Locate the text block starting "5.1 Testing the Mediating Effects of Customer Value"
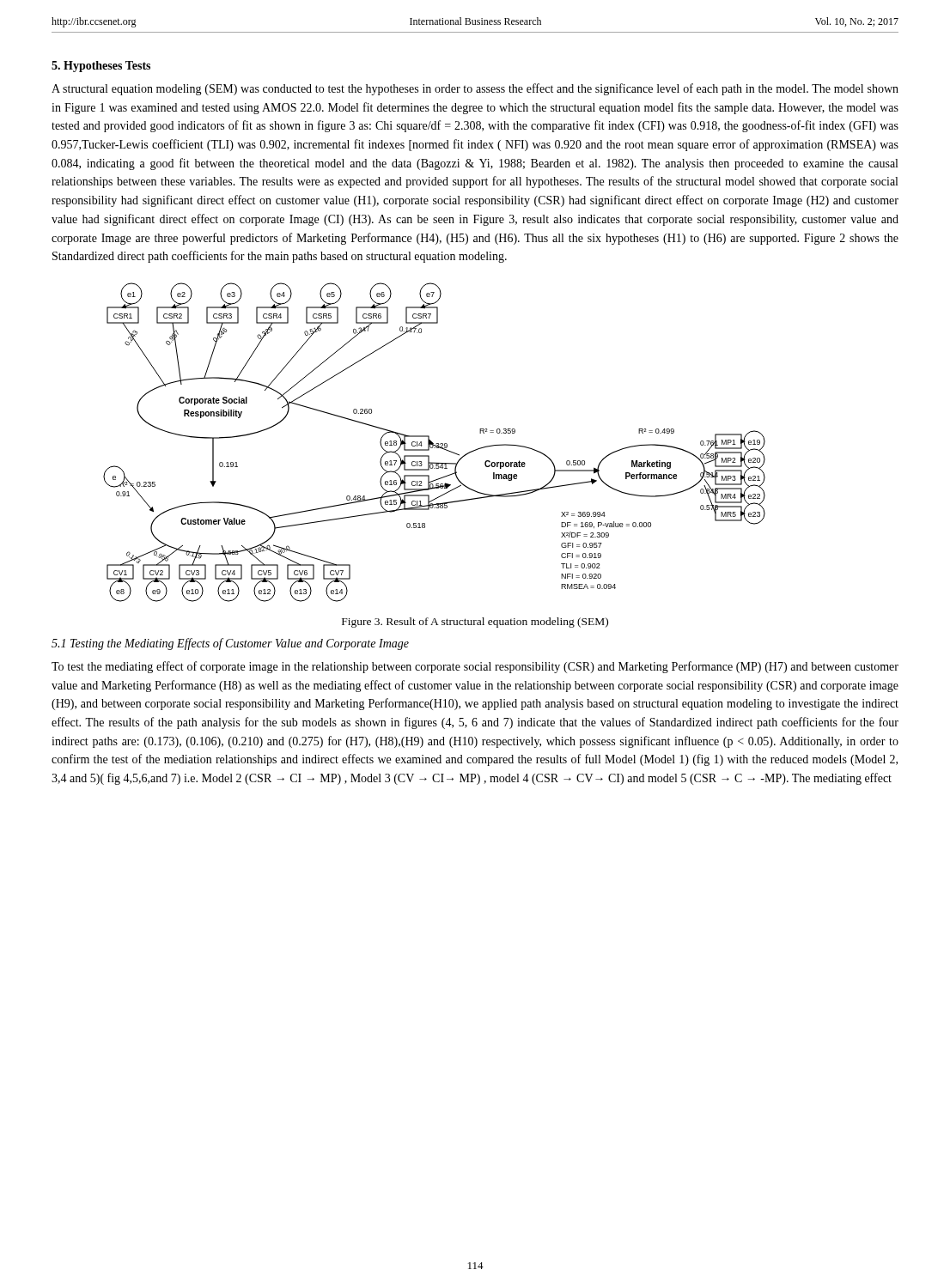950x1288 pixels. click(230, 643)
